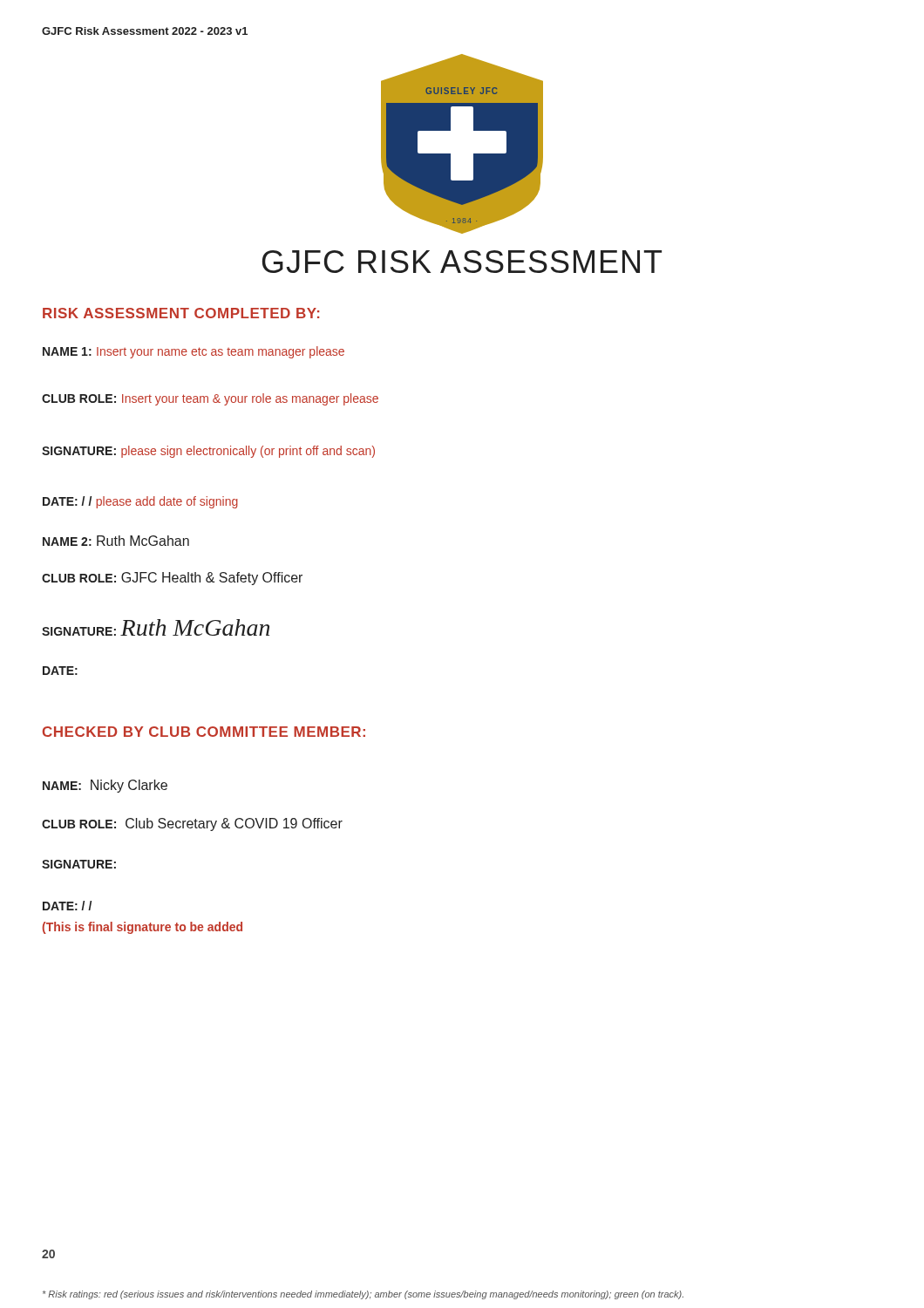Select the region starting "DATE: / / (This is final signature"
This screenshot has height=1308, width=924.
pyautogui.click(x=67, y=906)
